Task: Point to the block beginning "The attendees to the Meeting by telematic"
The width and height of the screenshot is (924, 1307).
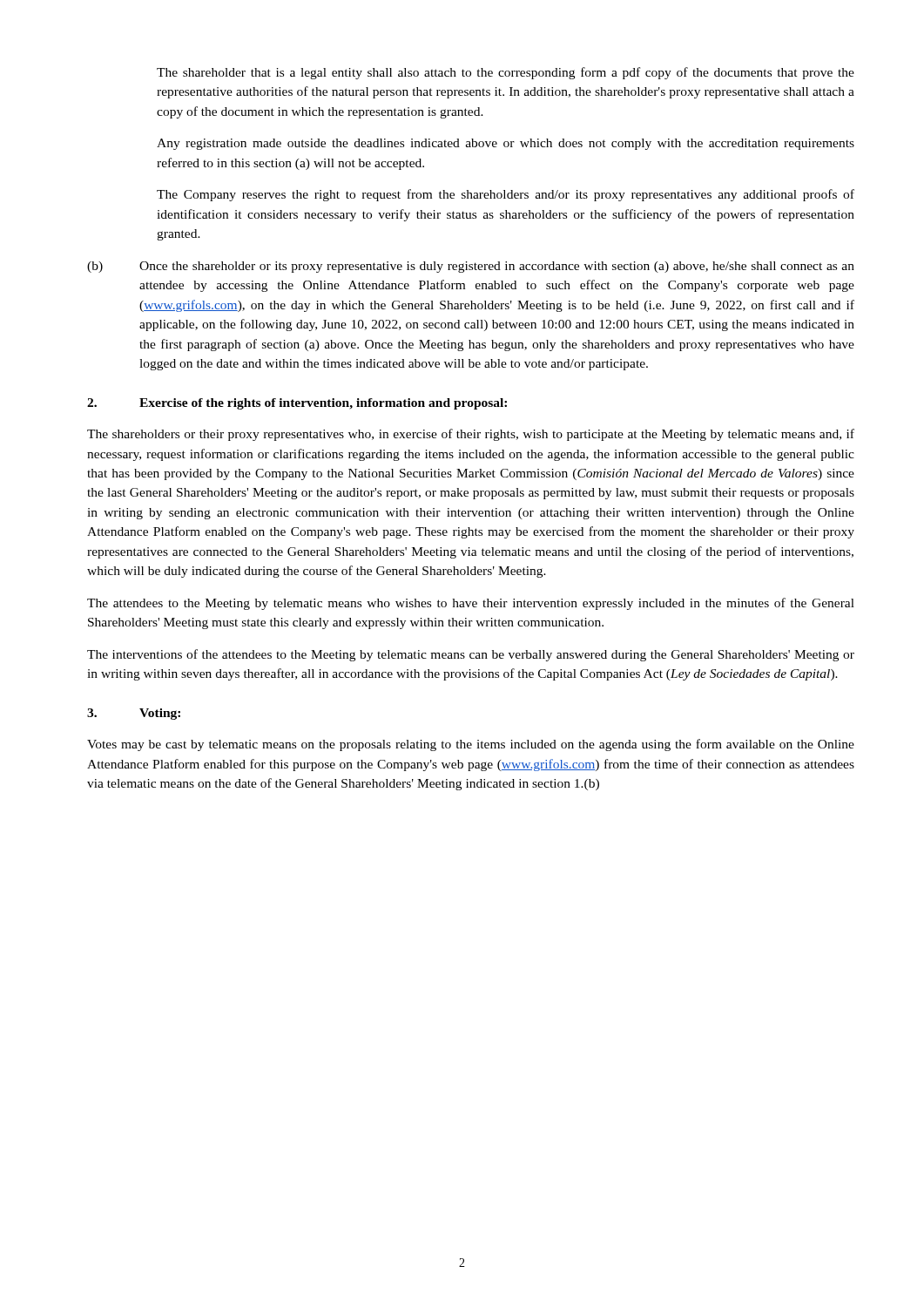Action: click(x=471, y=612)
